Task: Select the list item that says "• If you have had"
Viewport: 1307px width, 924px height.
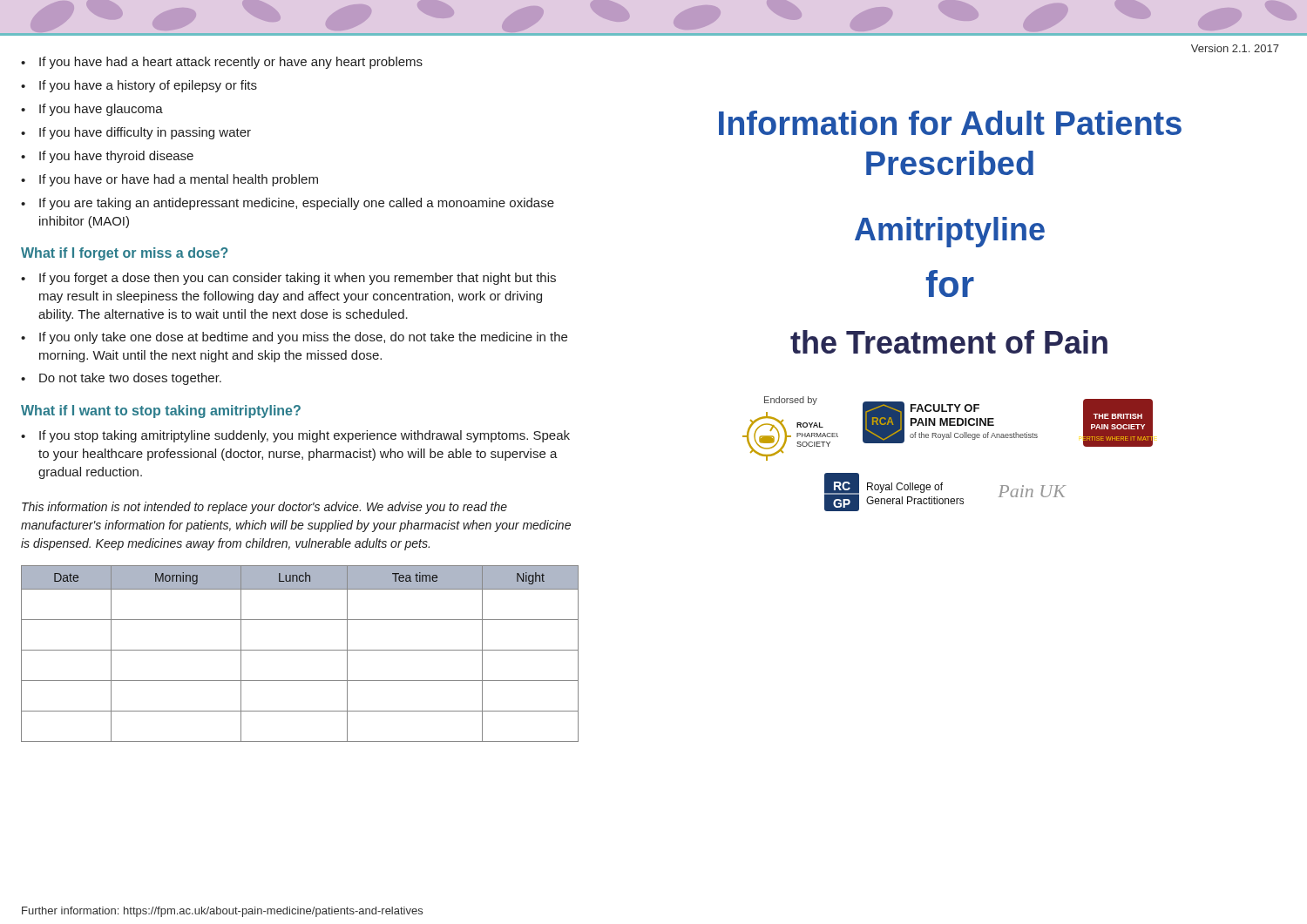Action: [300, 62]
